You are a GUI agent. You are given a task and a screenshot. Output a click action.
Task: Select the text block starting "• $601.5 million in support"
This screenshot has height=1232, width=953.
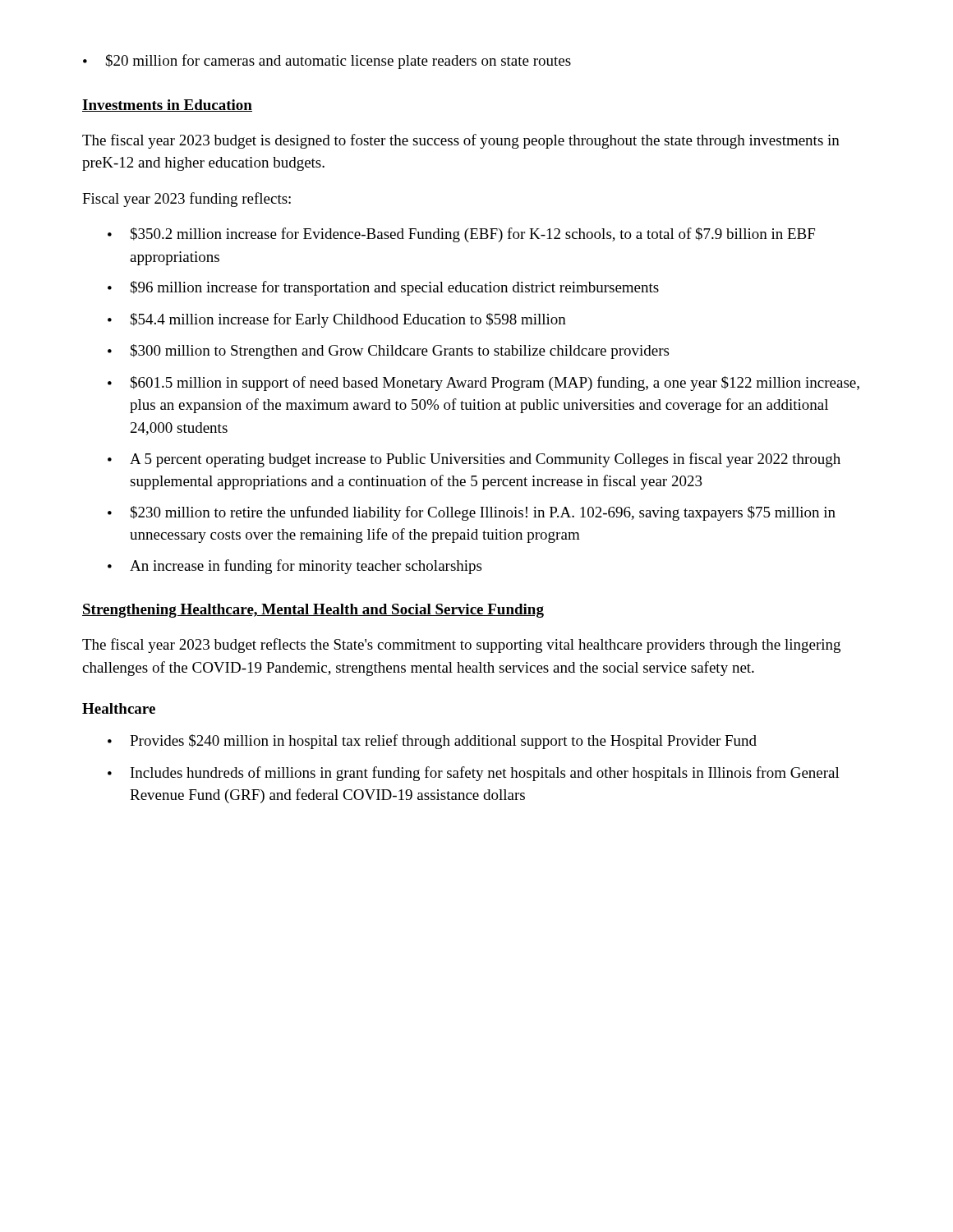489,405
